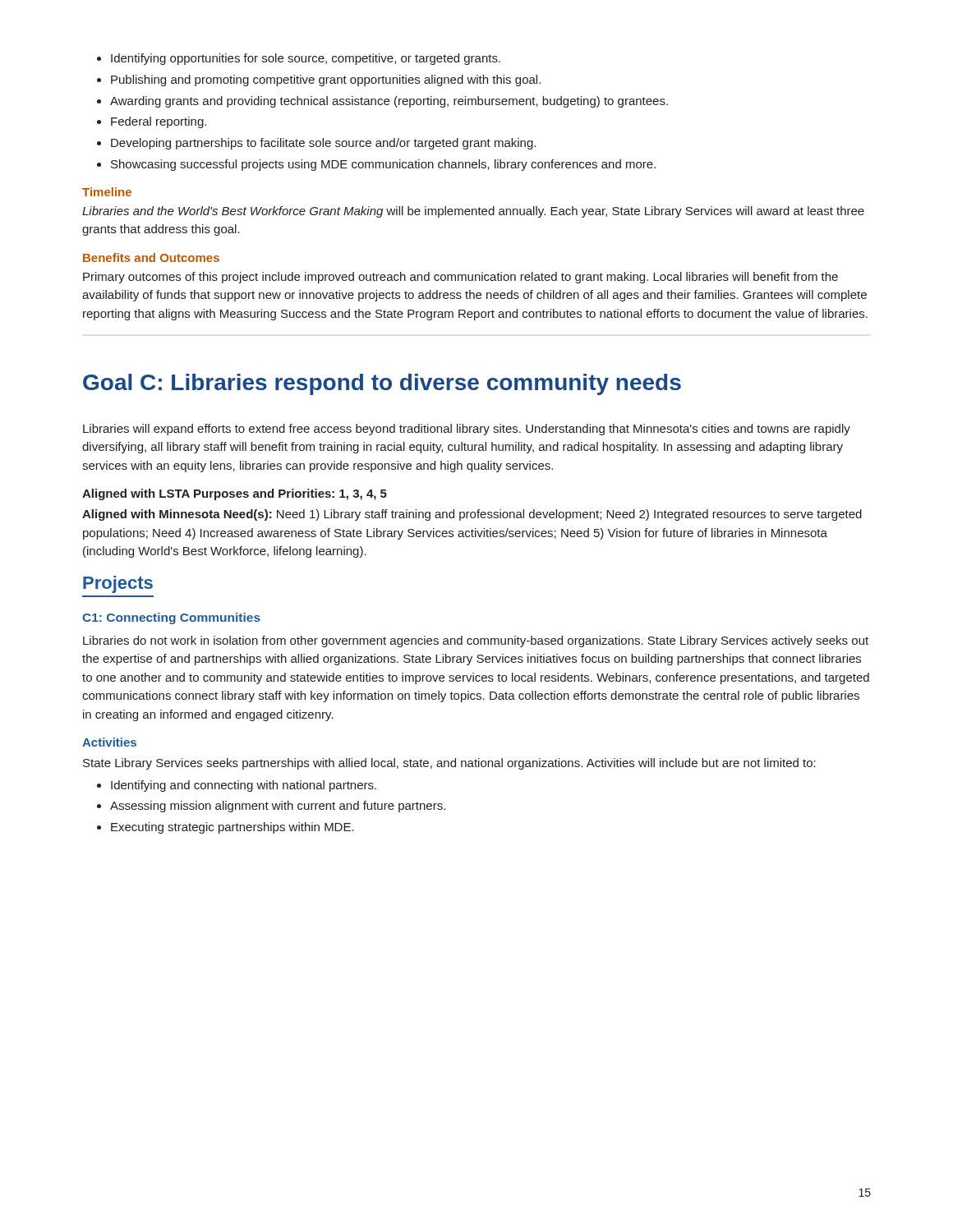Point to the element starting "Libraries do not work"
The image size is (953, 1232).
point(476,677)
